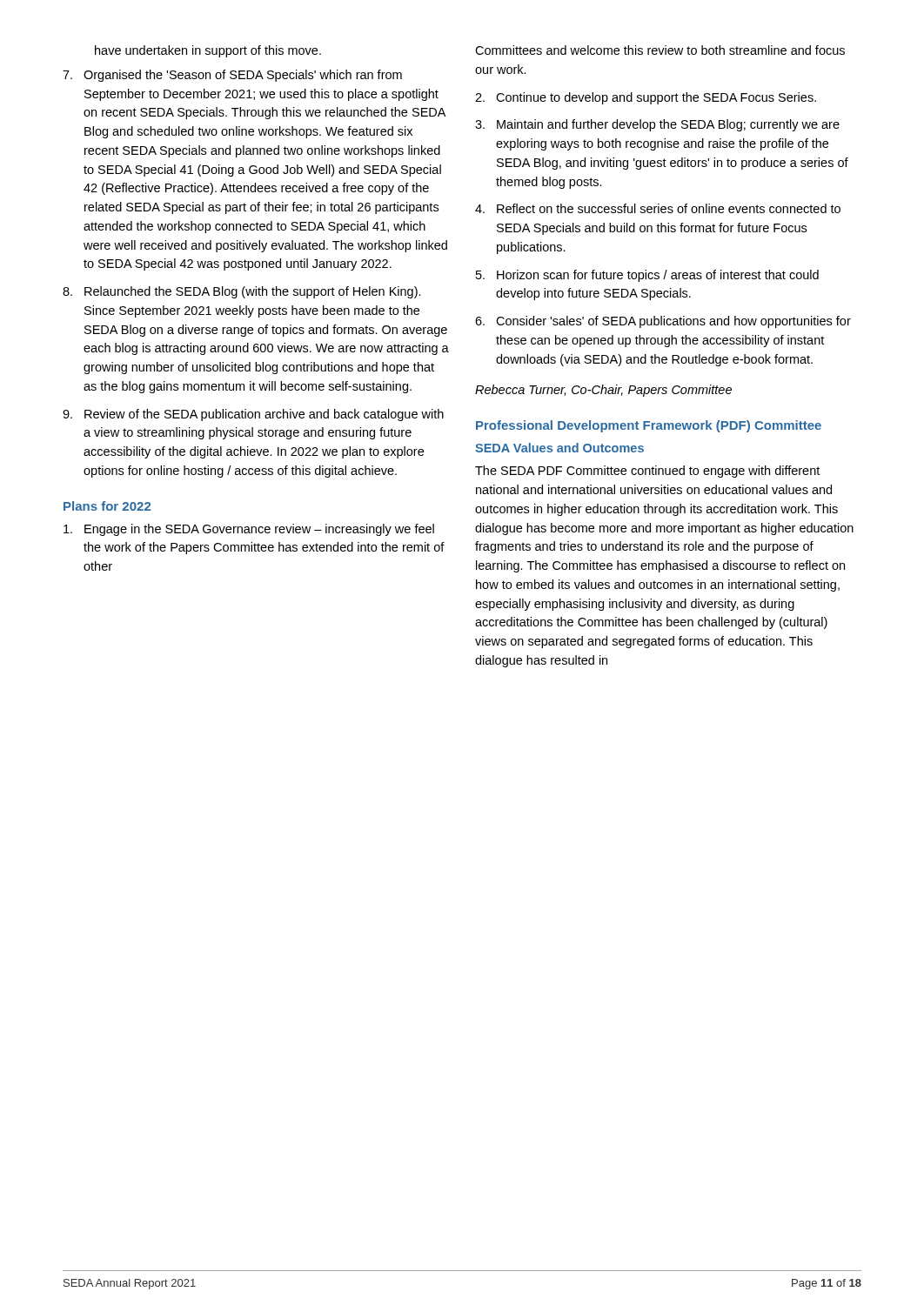Navigate to the block starting "have undertaken in"
The image size is (924, 1305).
tap(208, 50)
